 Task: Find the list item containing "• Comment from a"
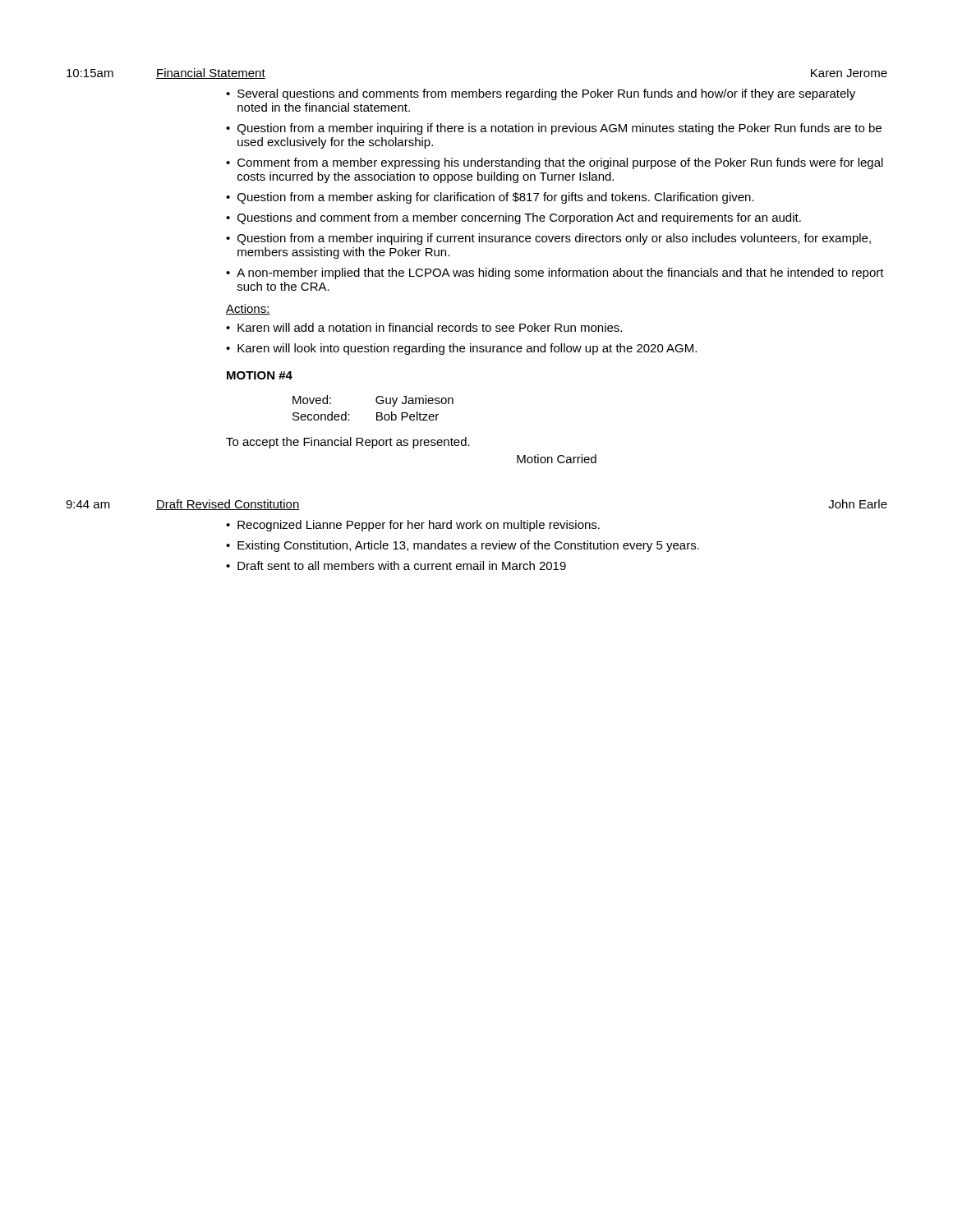(557, 169)
